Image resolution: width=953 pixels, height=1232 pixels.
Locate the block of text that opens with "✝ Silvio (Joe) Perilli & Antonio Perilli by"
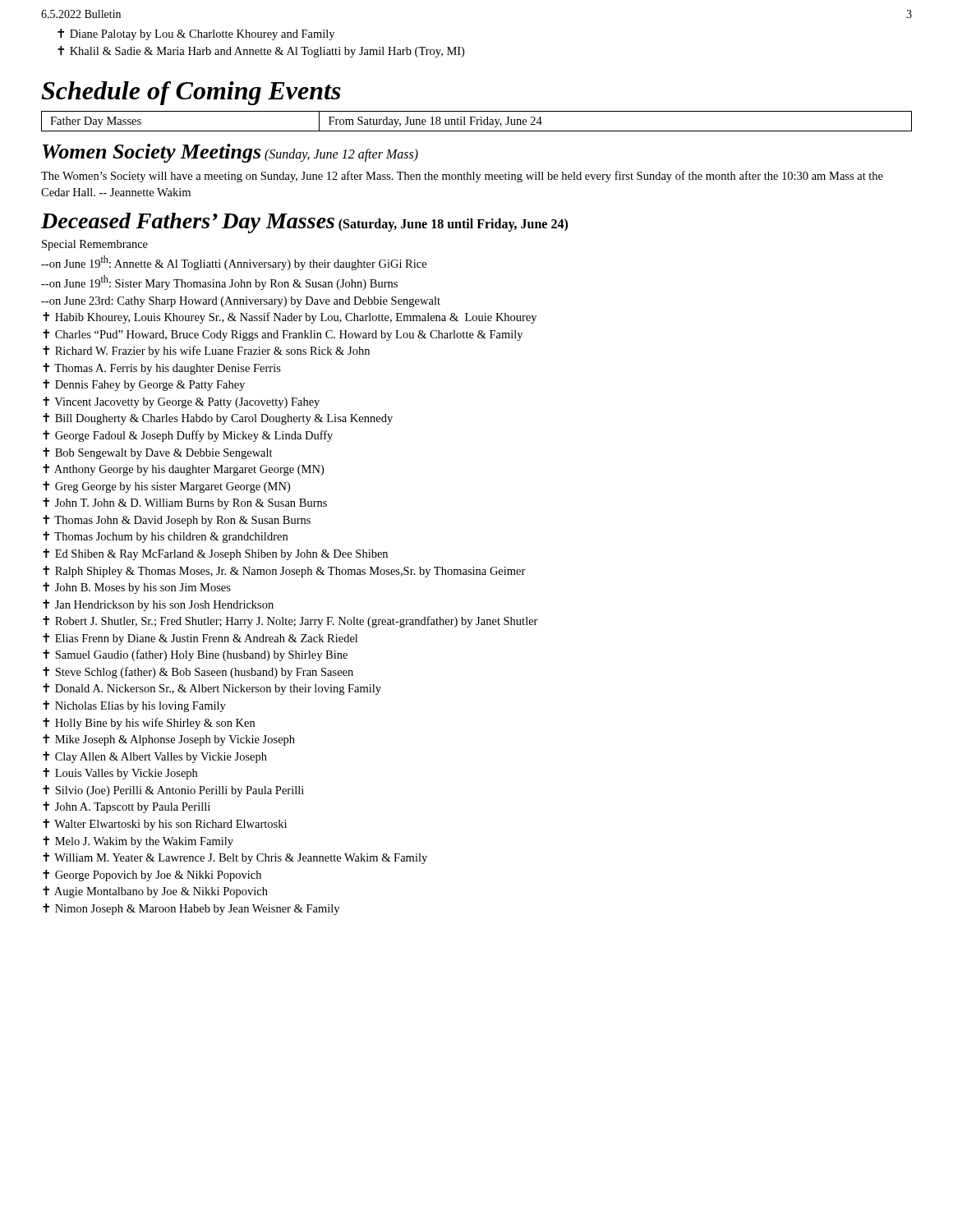pos(173,790)
